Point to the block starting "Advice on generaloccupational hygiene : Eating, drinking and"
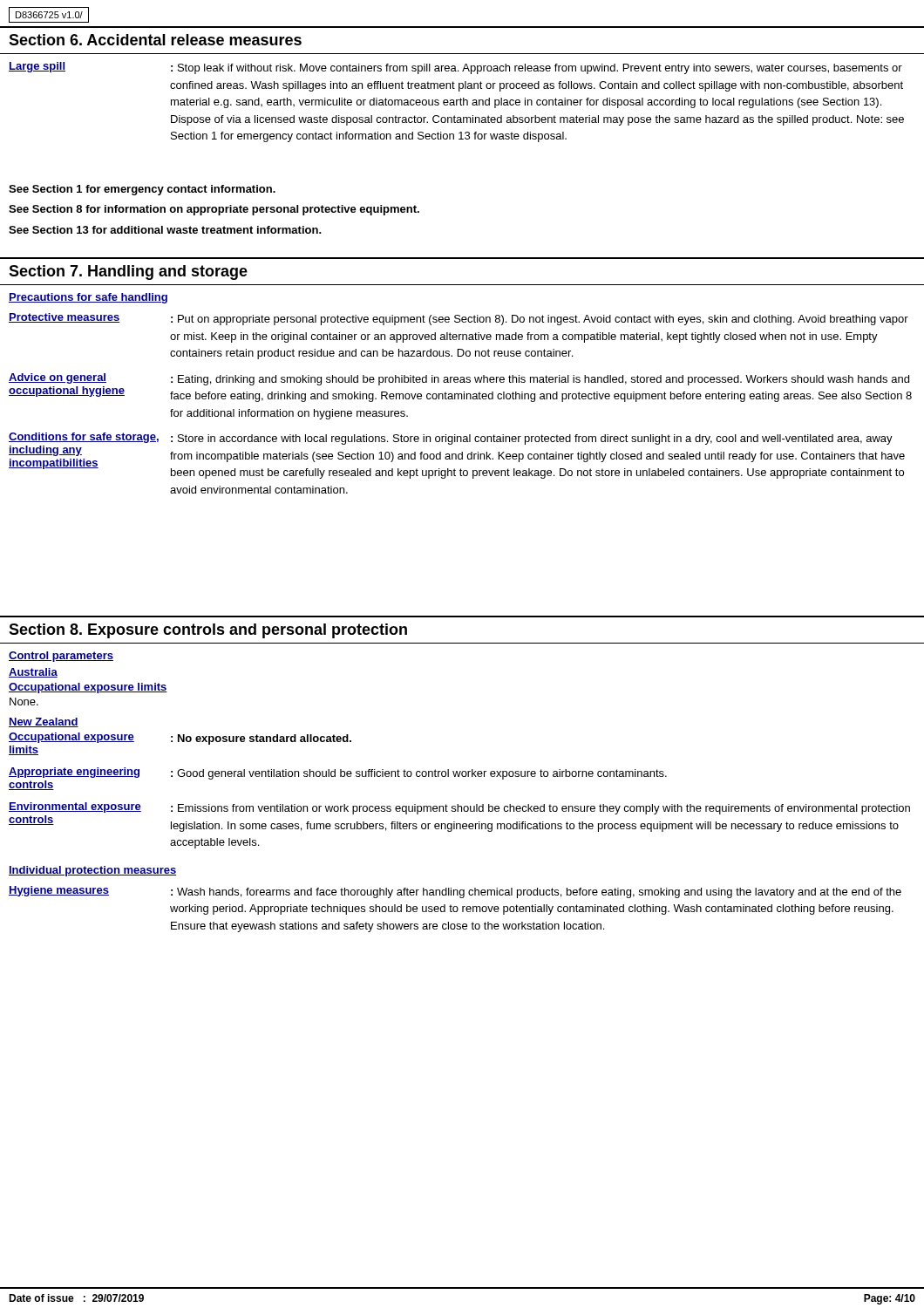Screen dimensions: 1308x924 pyautogui.click(x=462, y=396)
